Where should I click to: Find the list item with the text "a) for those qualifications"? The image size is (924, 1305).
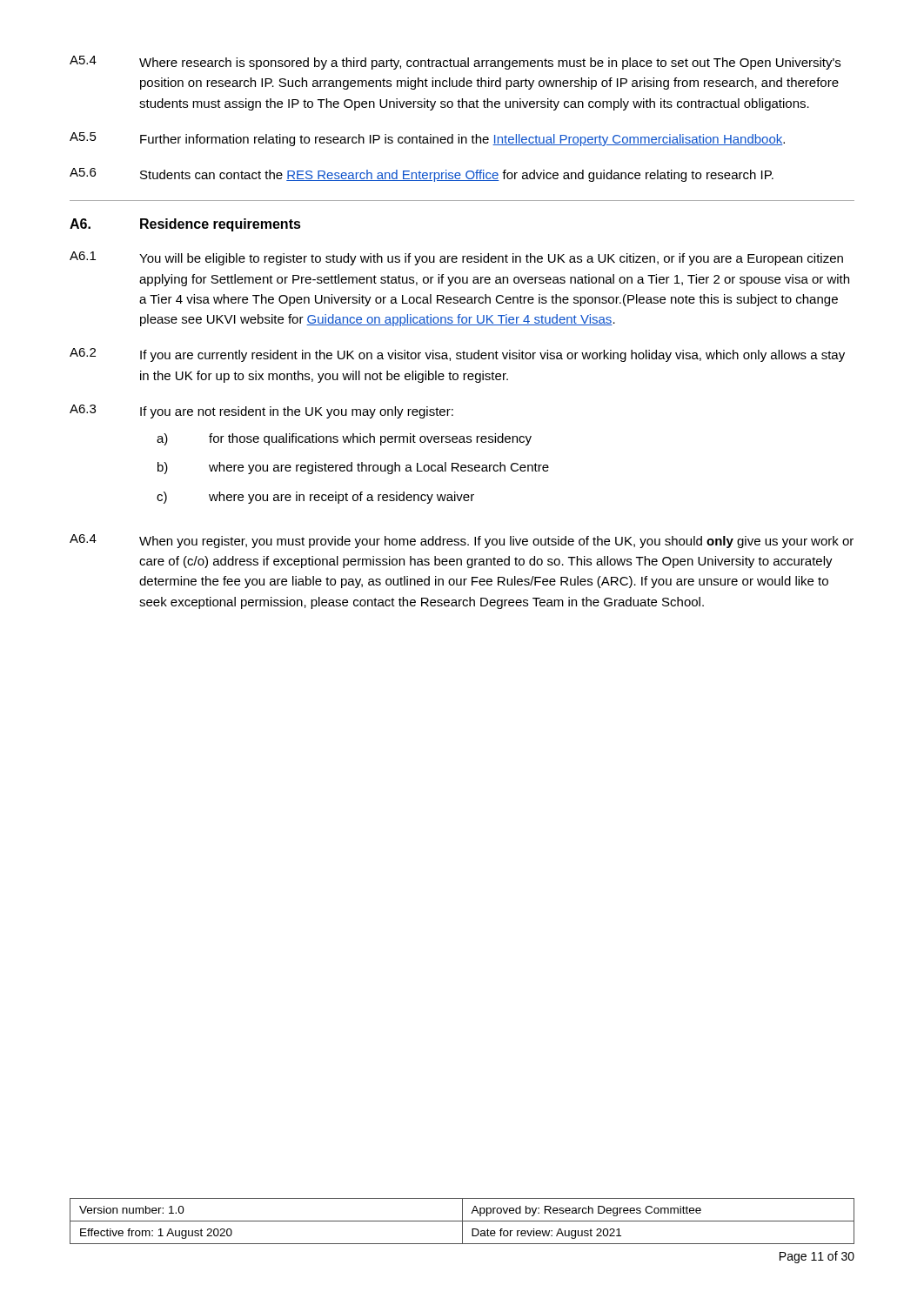click(497, 438)
